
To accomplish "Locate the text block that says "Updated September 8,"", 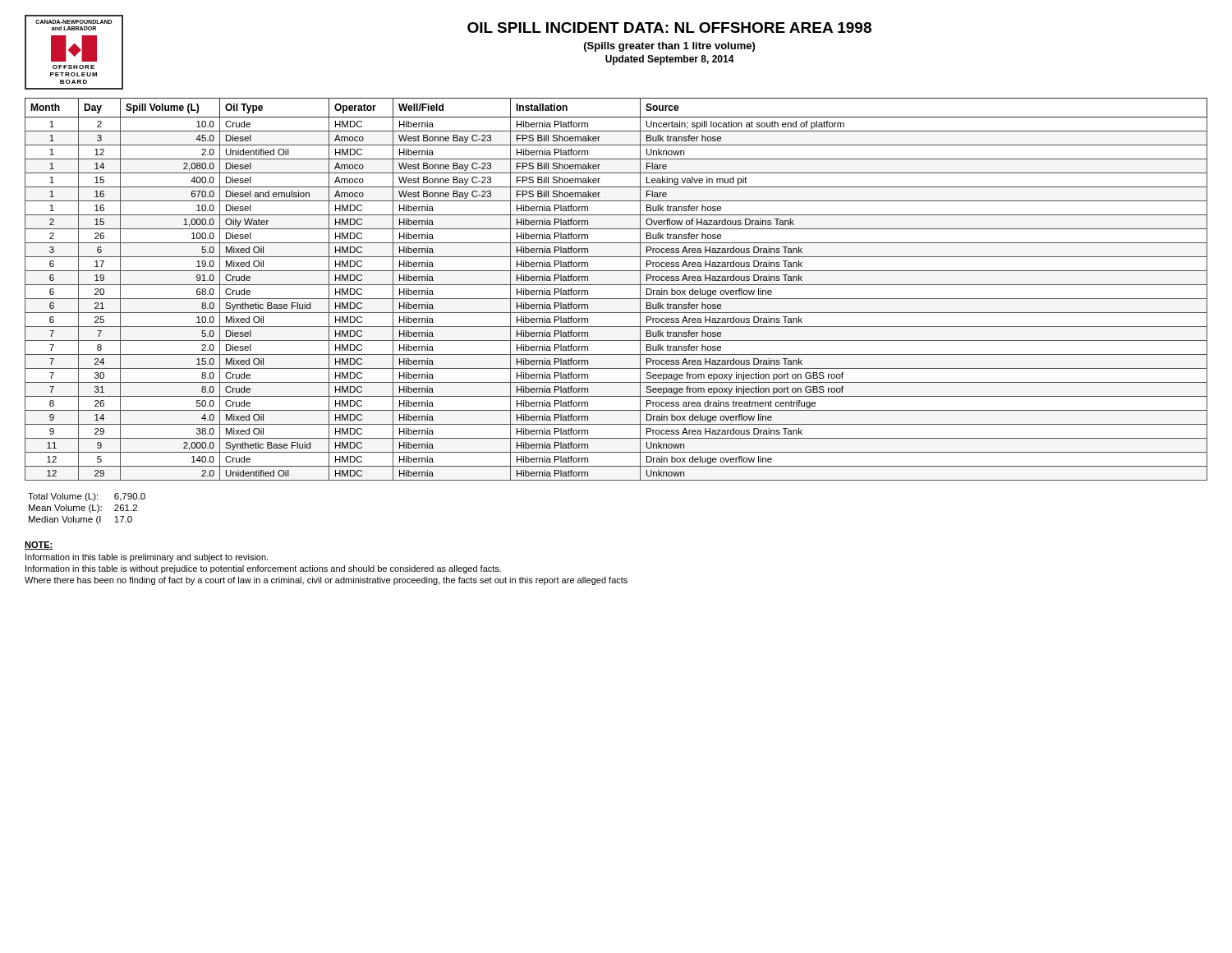I will pyautogui.click(x=669, y=59).
